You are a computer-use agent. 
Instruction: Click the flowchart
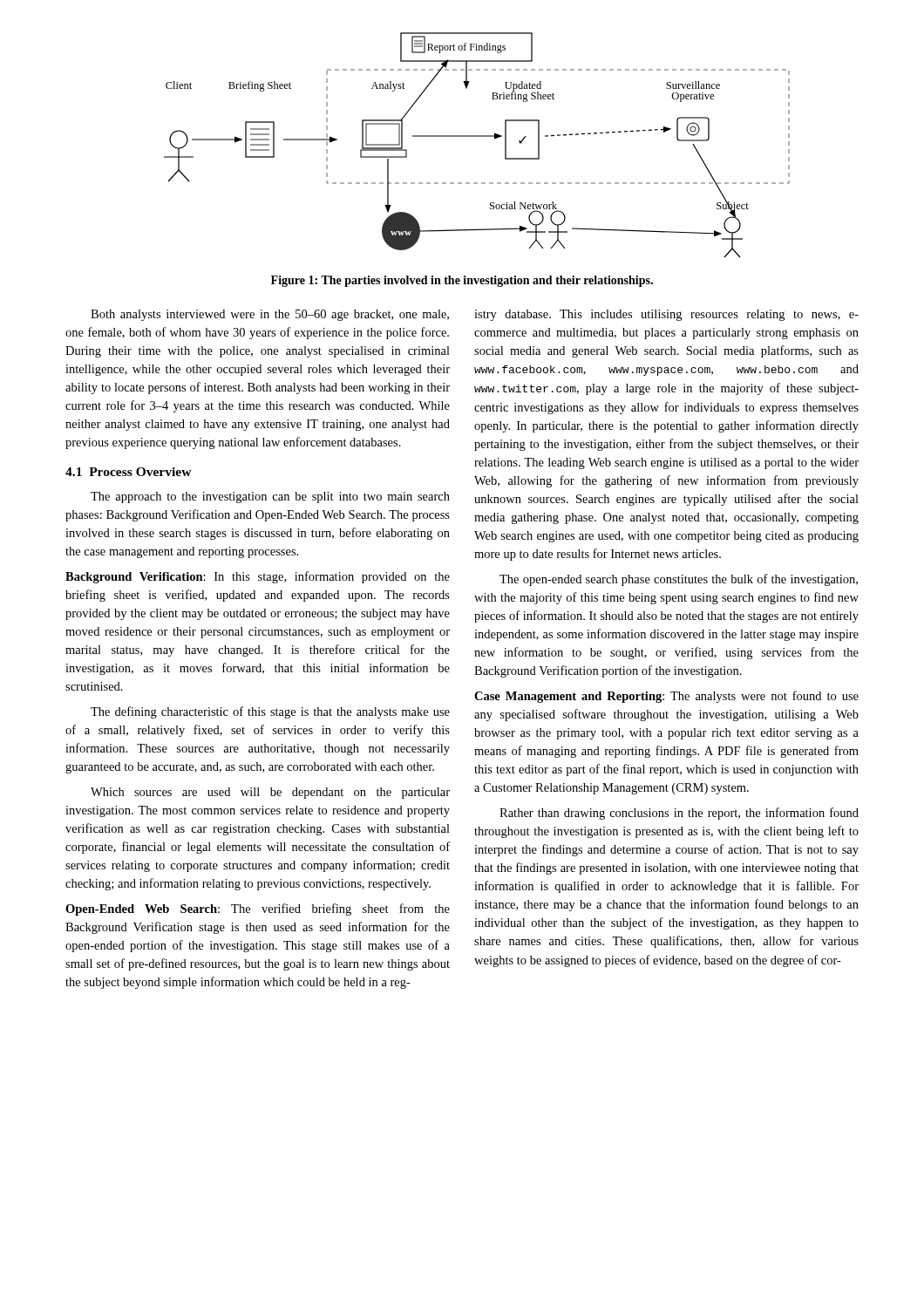click(x=462, y=146)
